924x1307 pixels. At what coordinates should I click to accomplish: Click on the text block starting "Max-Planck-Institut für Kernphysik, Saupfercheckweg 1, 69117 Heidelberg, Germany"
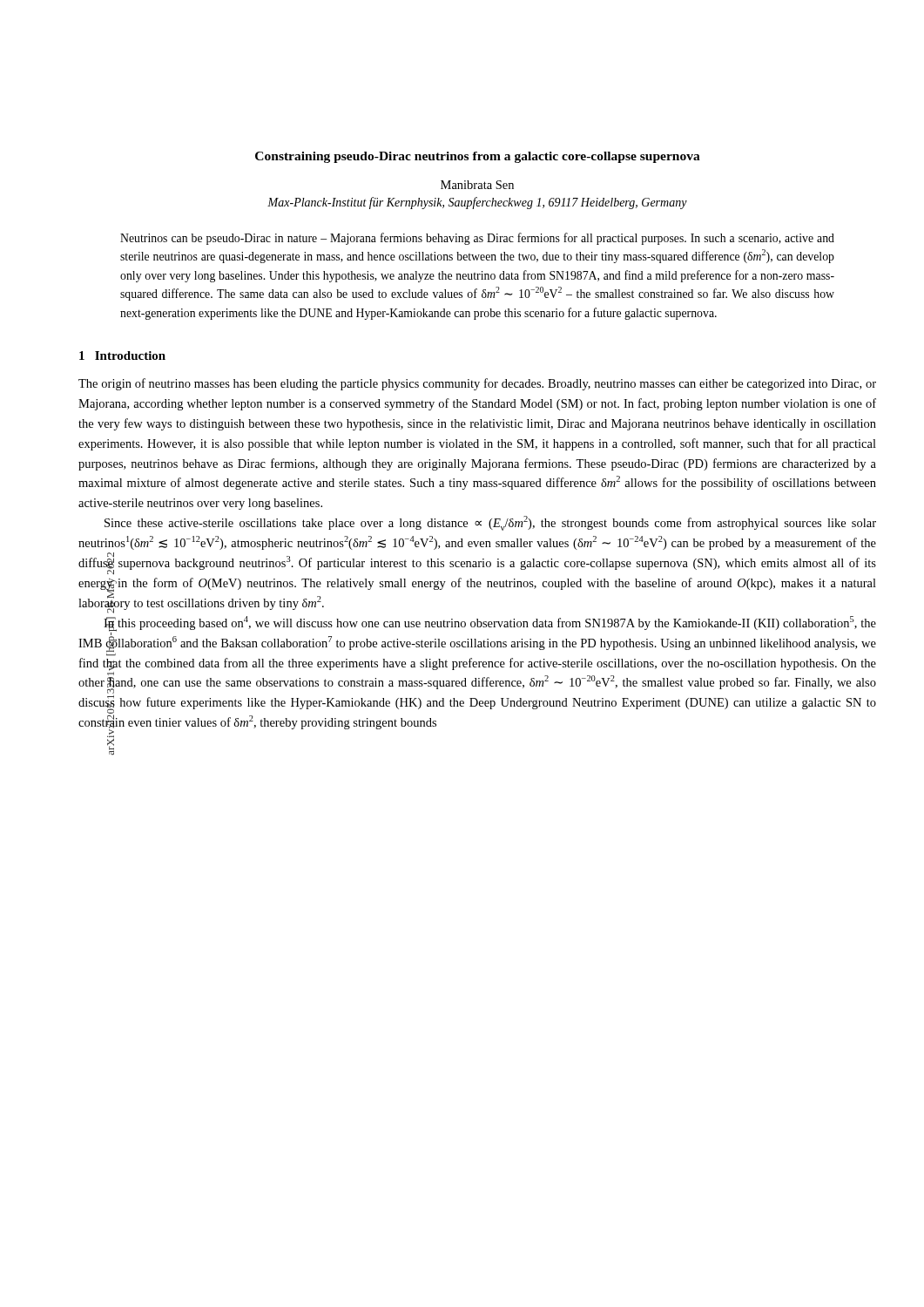click(x=477, y=203)
